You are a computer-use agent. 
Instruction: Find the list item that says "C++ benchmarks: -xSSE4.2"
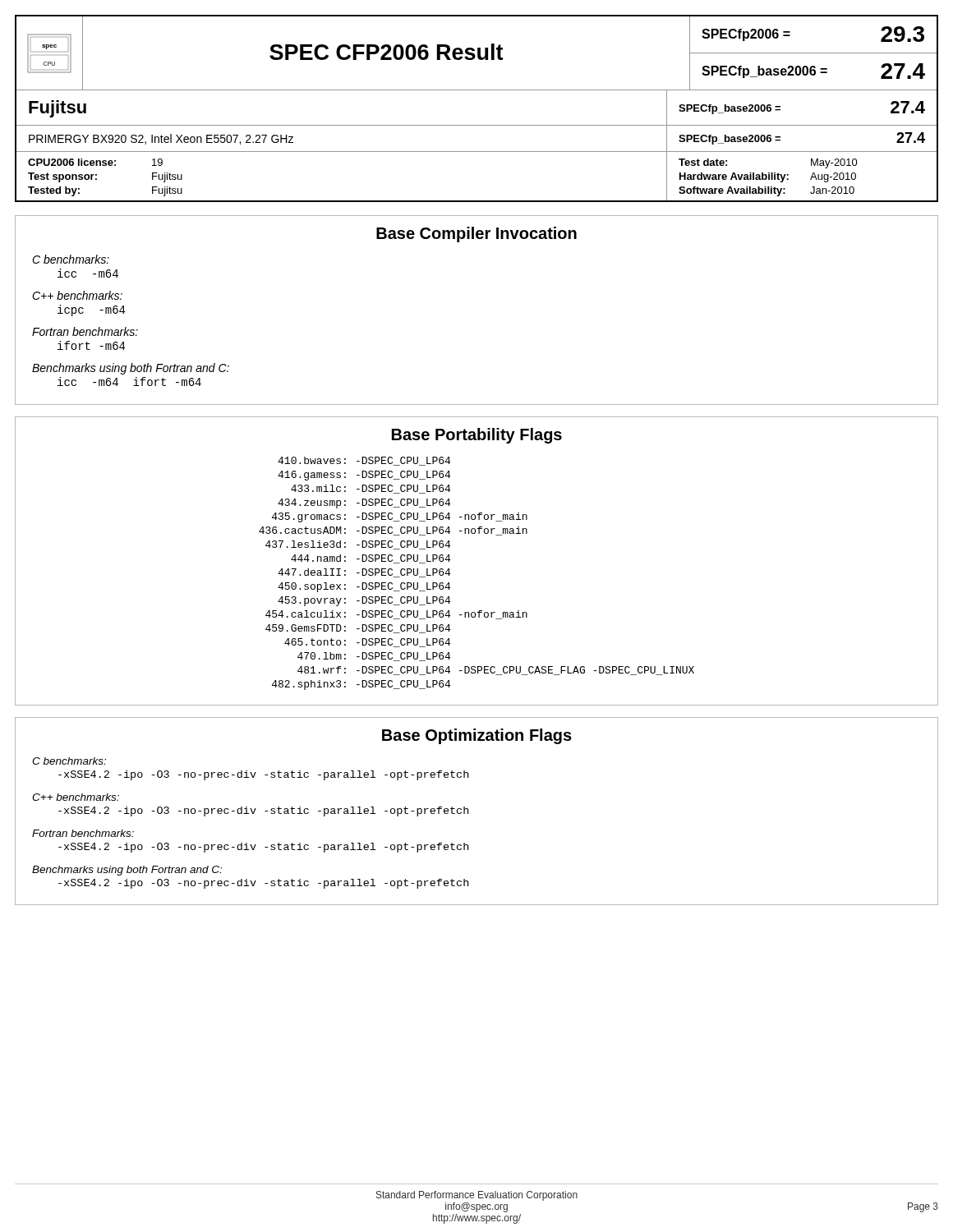[x=476, y=804]
